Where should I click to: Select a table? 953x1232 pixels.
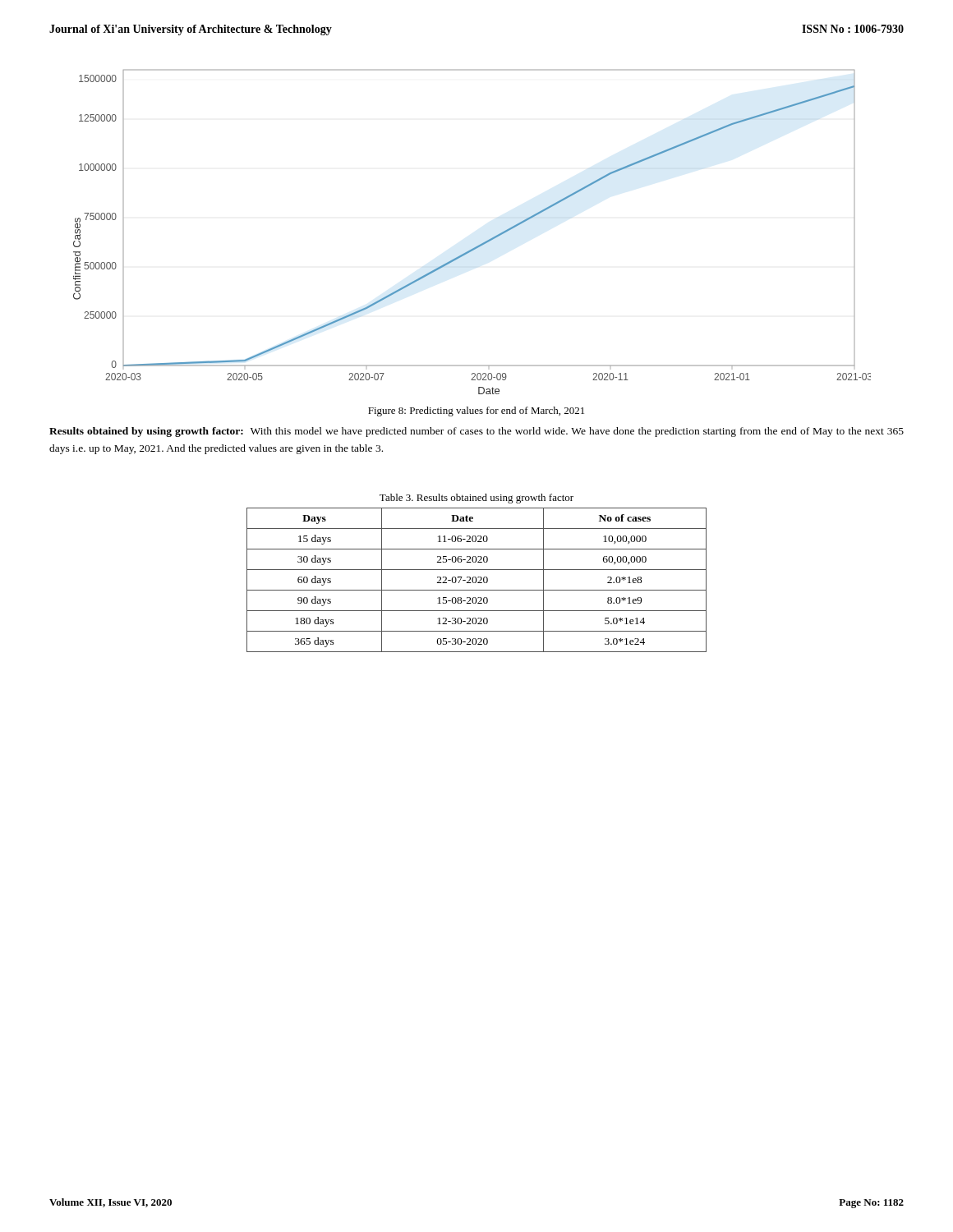tap(476, 580)
